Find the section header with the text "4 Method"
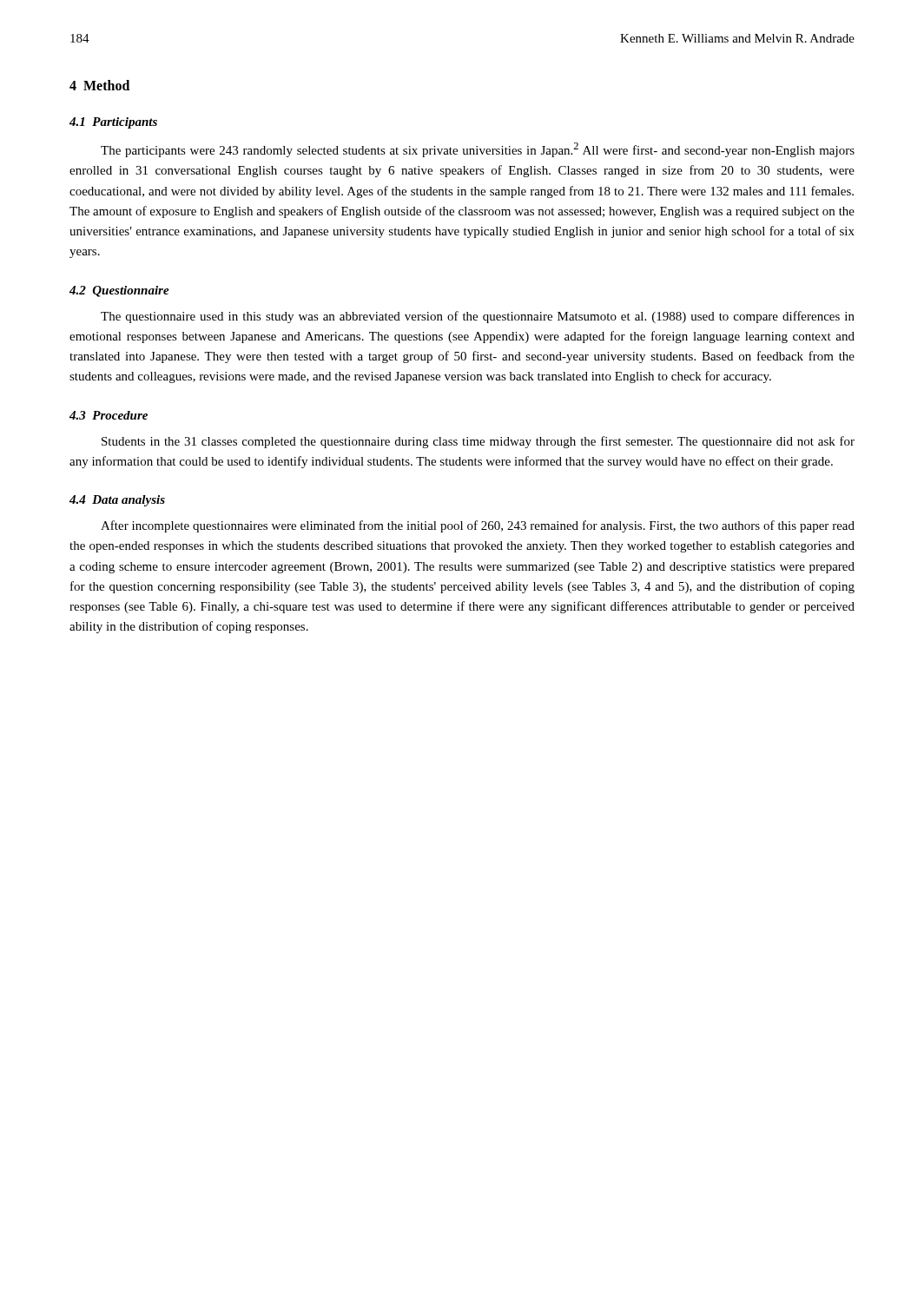Screen dimensions: 1303x924 point(100,86)
